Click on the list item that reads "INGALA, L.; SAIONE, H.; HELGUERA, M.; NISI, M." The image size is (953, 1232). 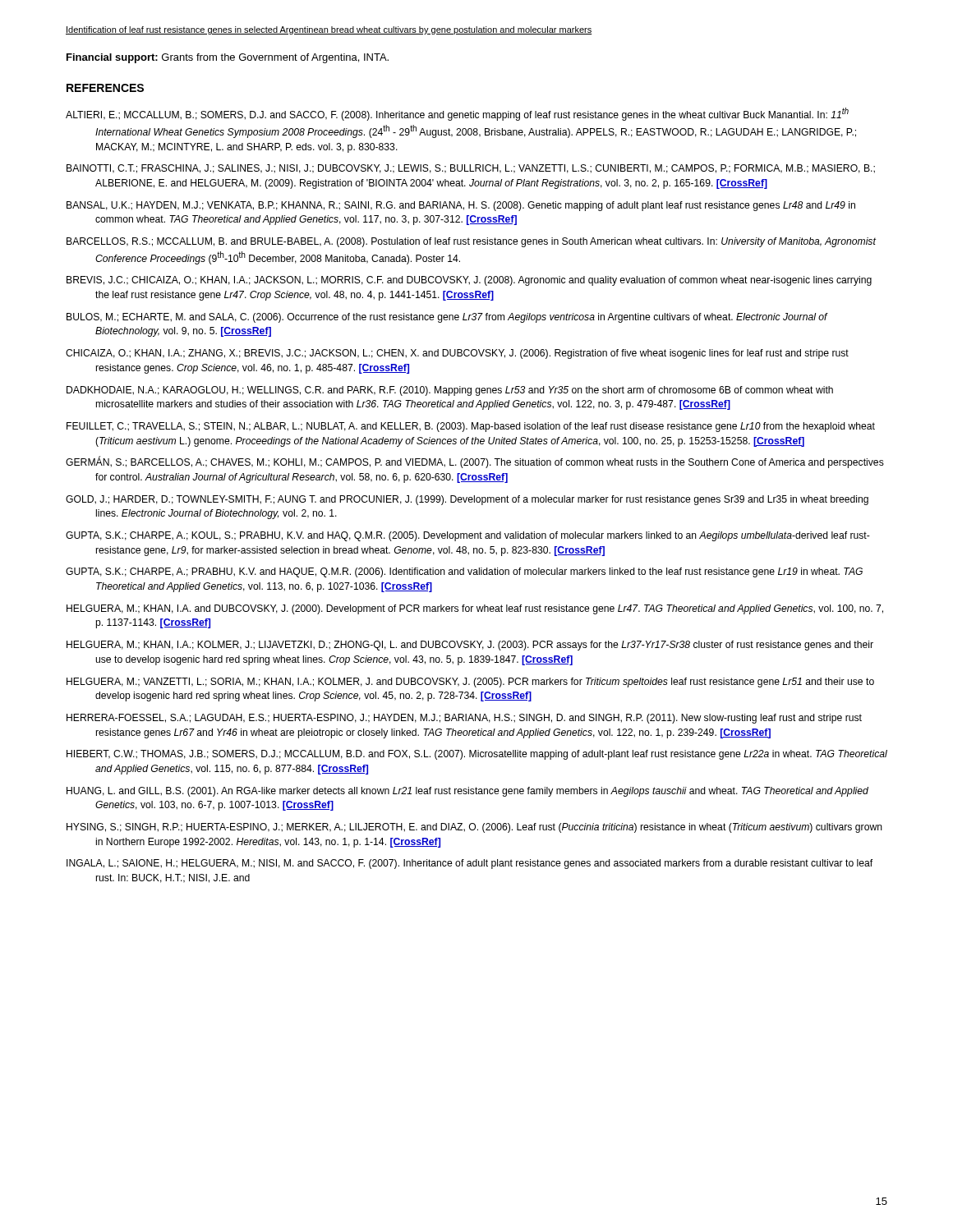point(469,871)
